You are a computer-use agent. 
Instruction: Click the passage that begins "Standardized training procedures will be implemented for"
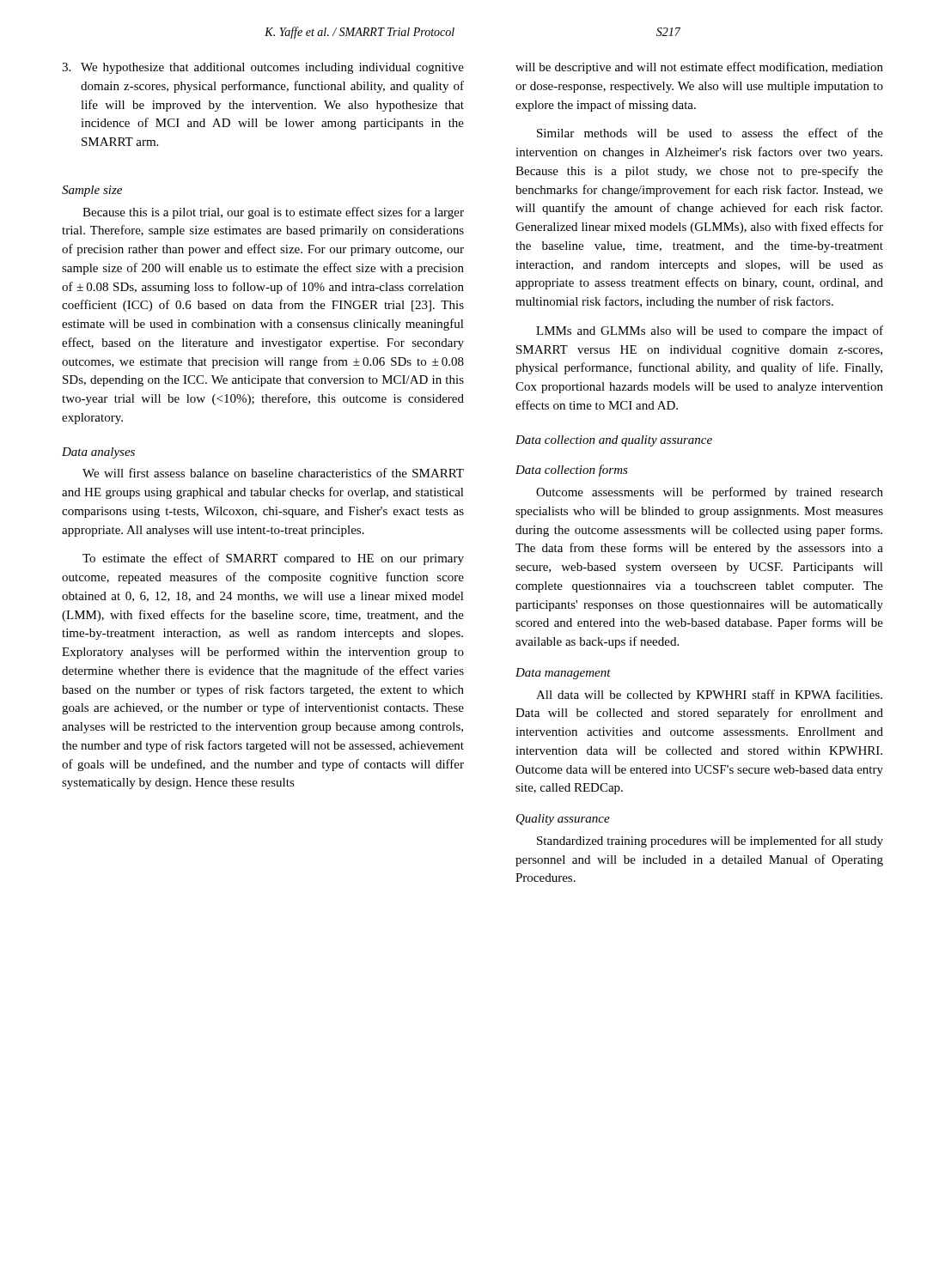699,859
